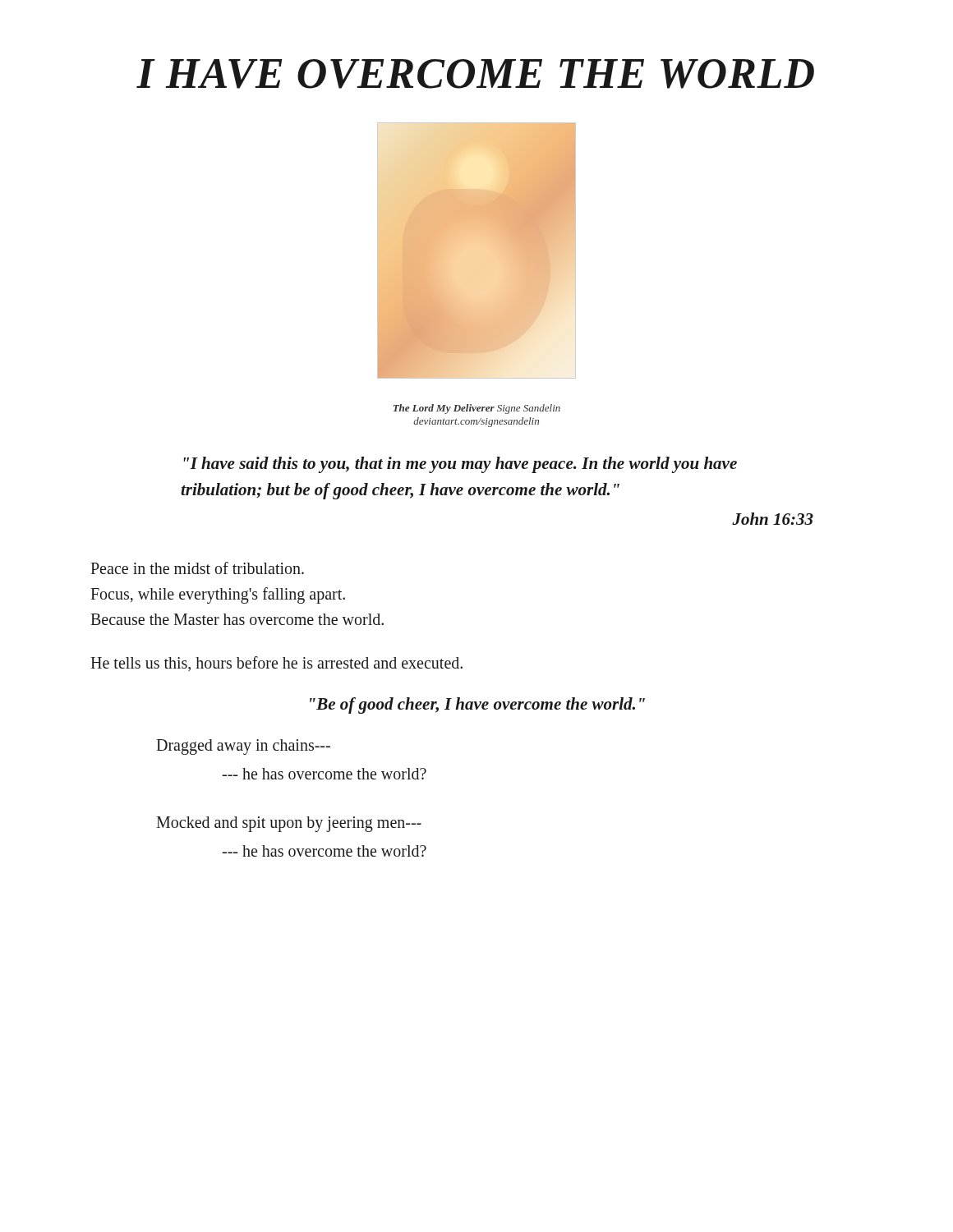Click on the illustration
Screen dimensions: 1232x953
[x=476, y=250]
